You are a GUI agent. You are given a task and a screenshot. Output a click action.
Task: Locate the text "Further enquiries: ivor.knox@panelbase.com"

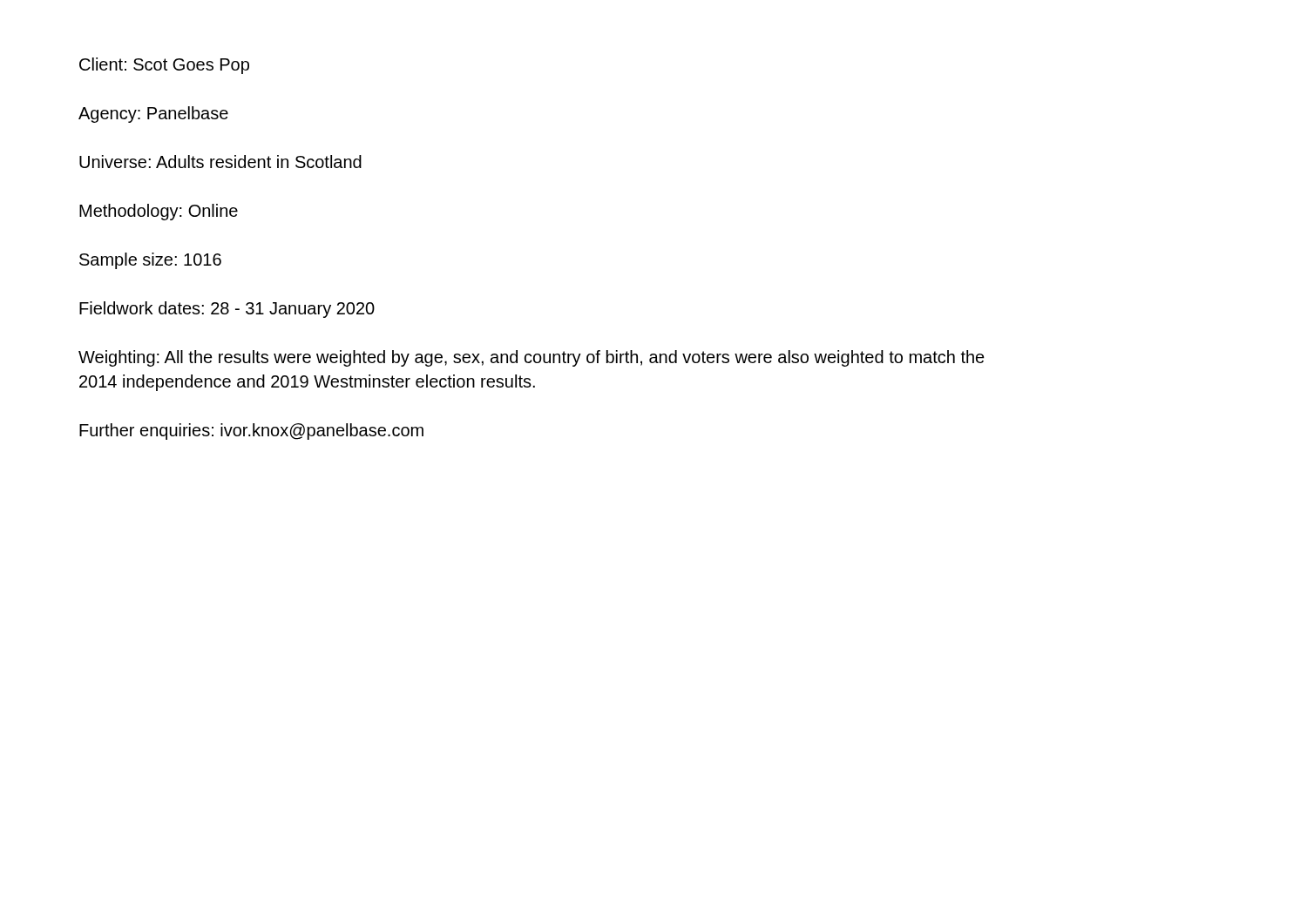[251, 430]
